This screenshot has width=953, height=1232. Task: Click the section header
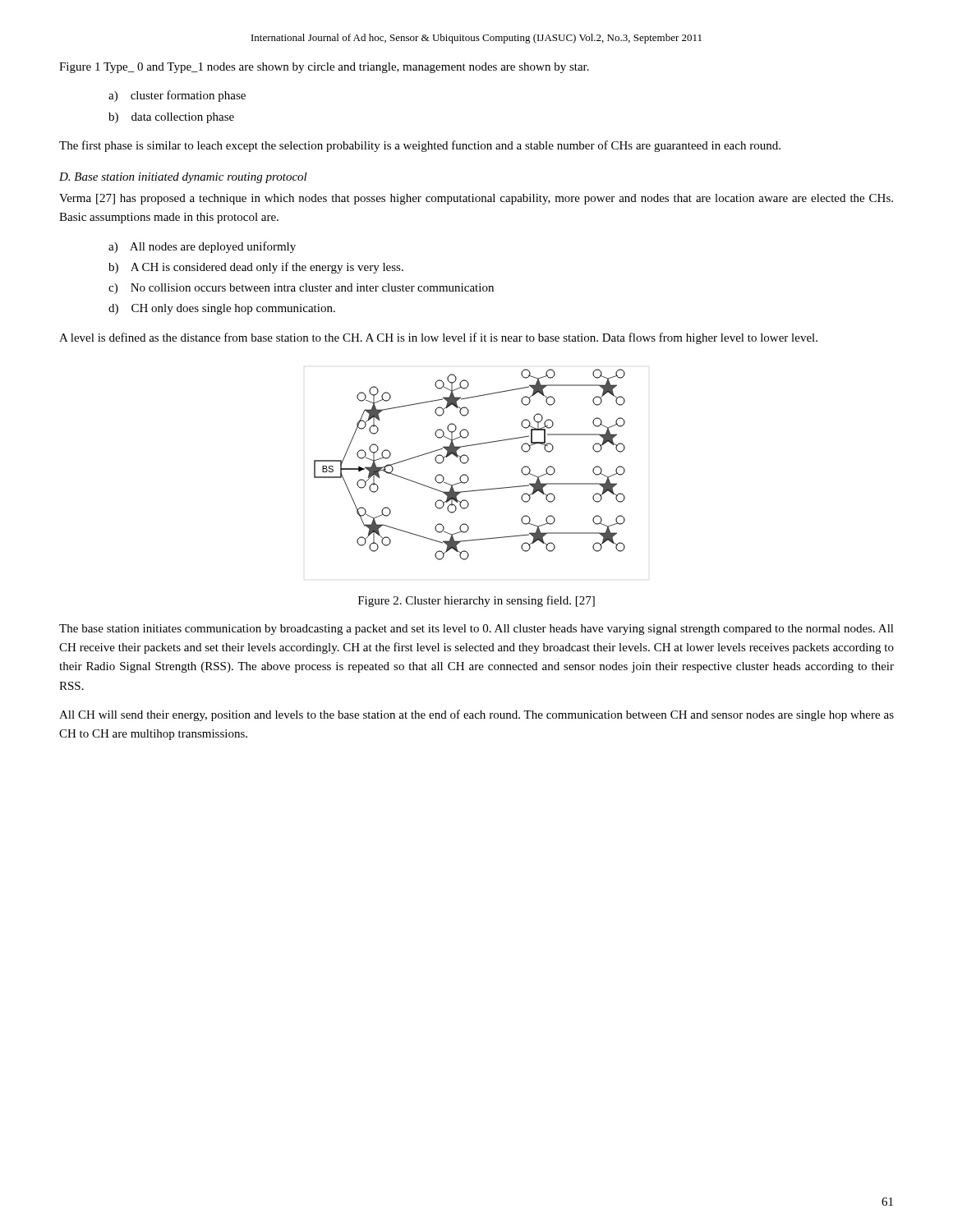click(x=183, y=177)
